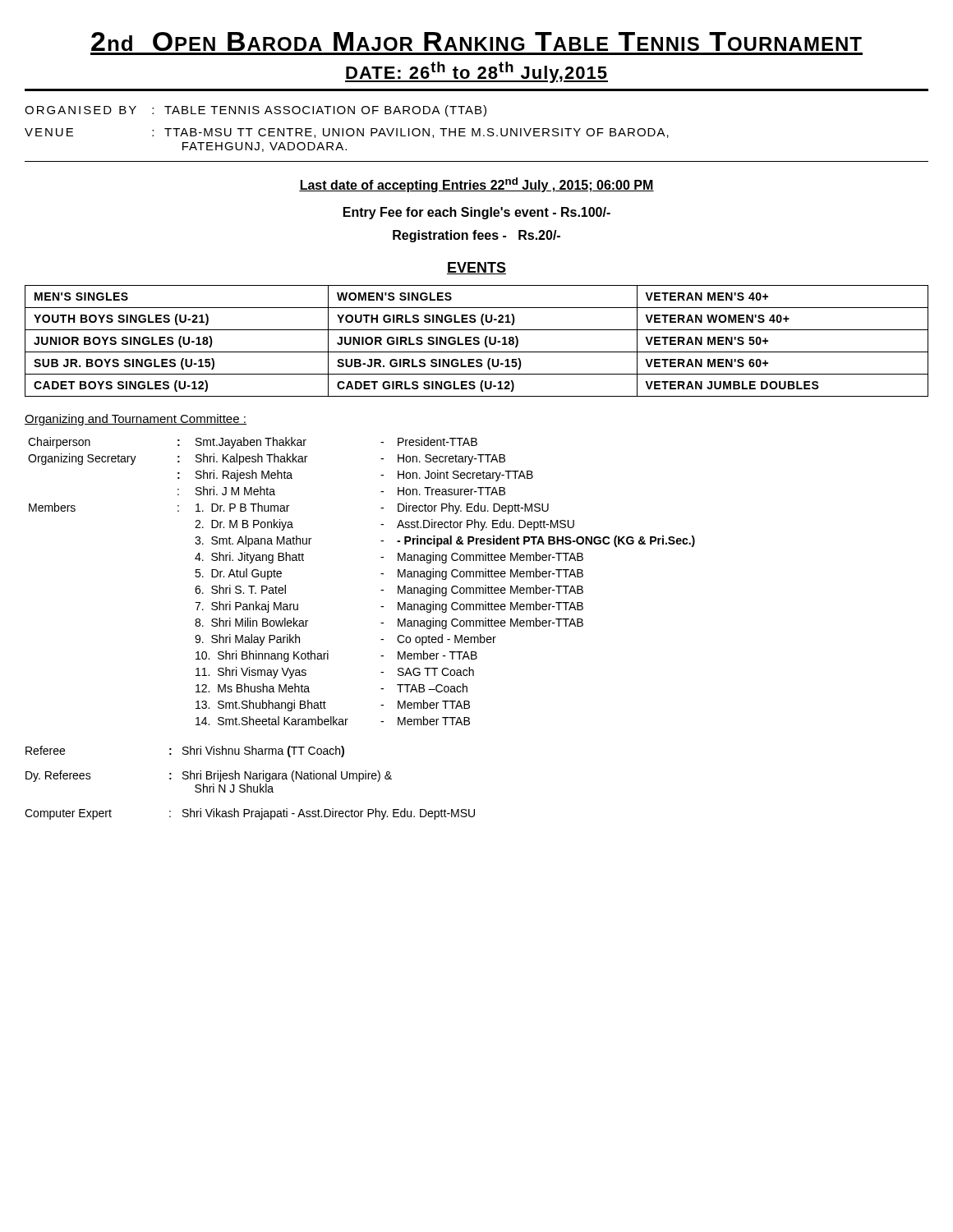Locate the text block starting "ORGANISED BY : TABLE"
Viewport: 953px width, 1232px height.
[x=476, y=110]
